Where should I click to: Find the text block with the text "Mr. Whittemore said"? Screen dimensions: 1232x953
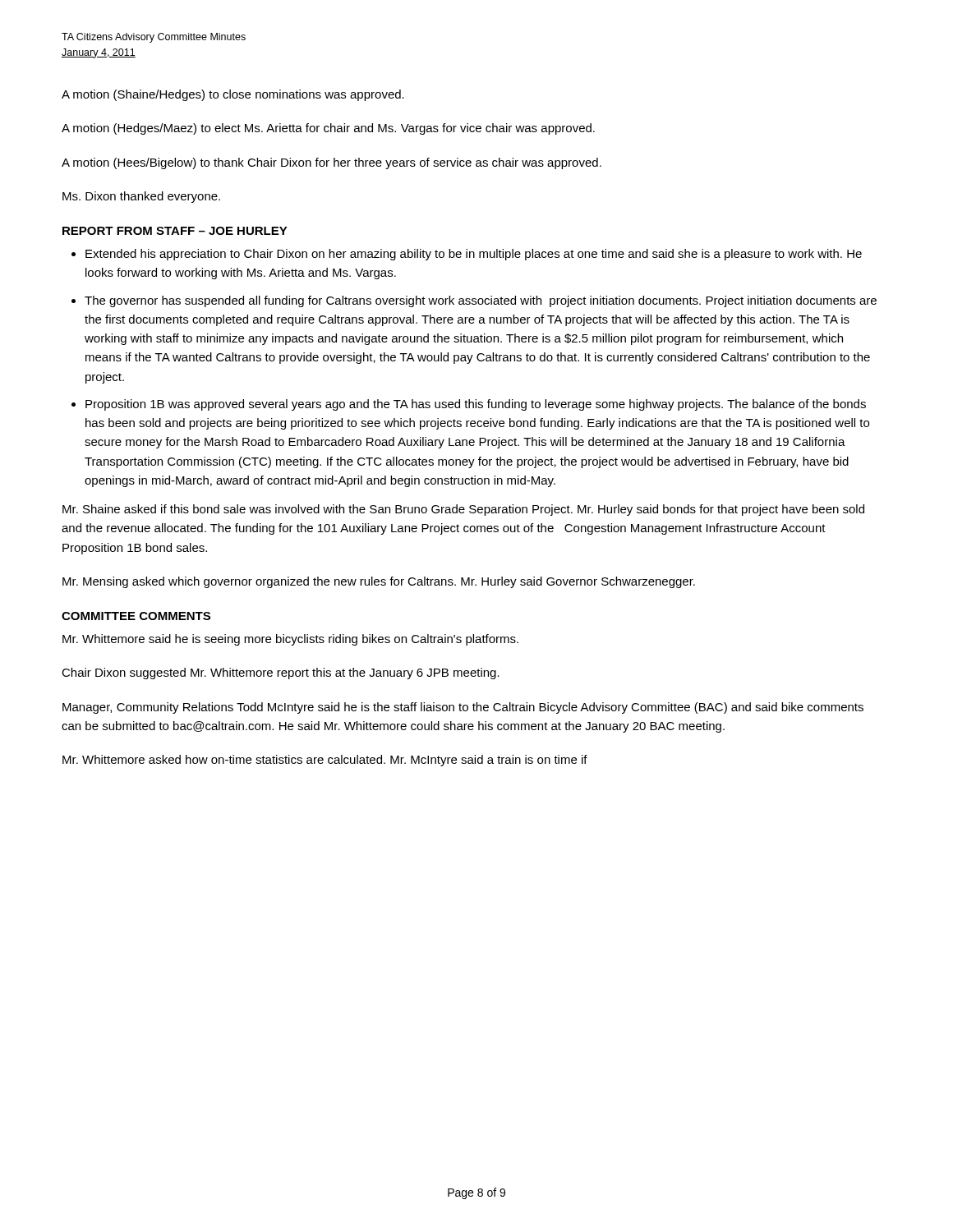click(x=470, y=639)
